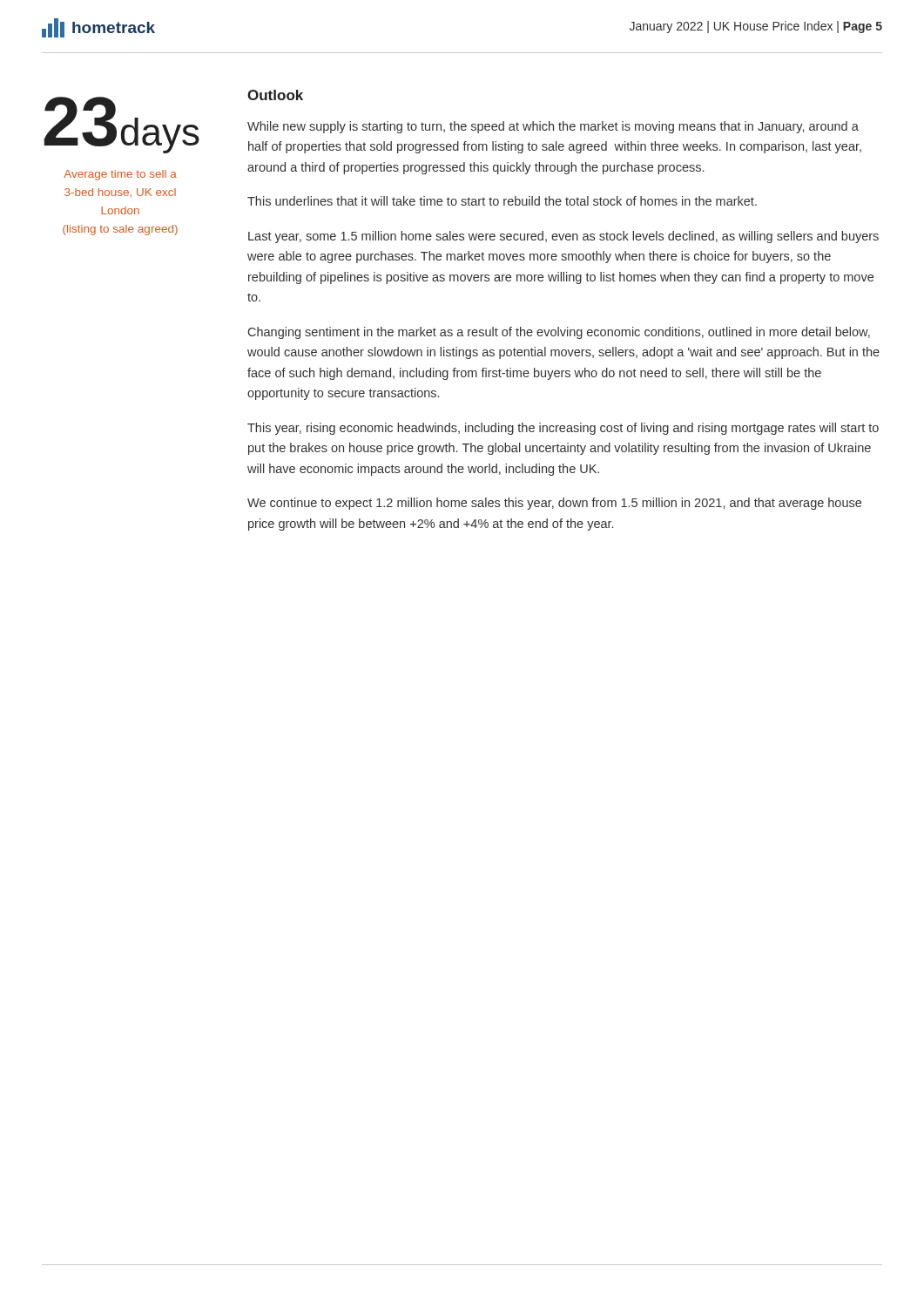
Task: Find the block on this page that starts "Average time to sell"
Action: (120, 201)
